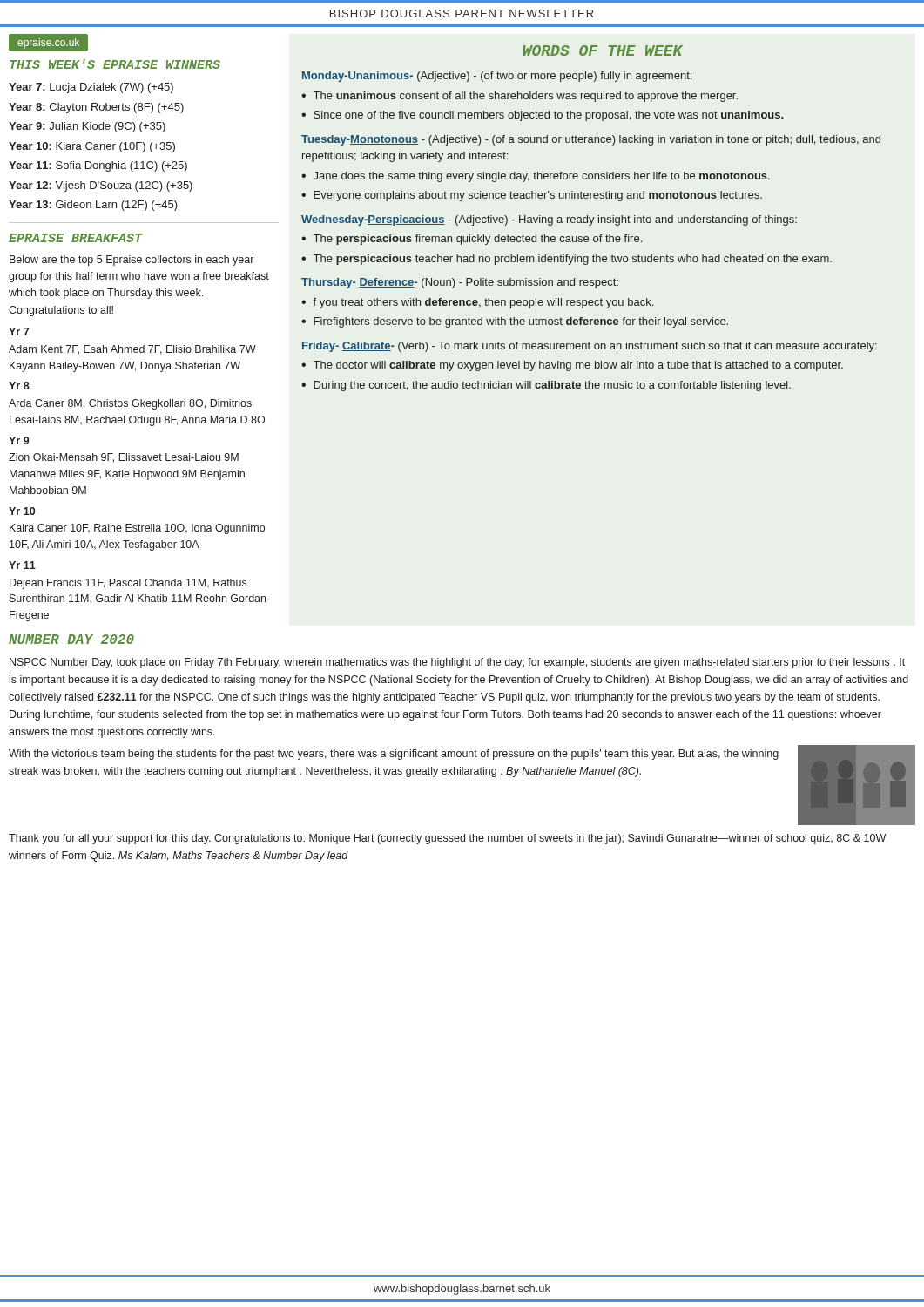This screenshot has height=1307, width=924.
Task: Click on the element starting "EPRAISE BREAKFAST"
Action: 75,239
